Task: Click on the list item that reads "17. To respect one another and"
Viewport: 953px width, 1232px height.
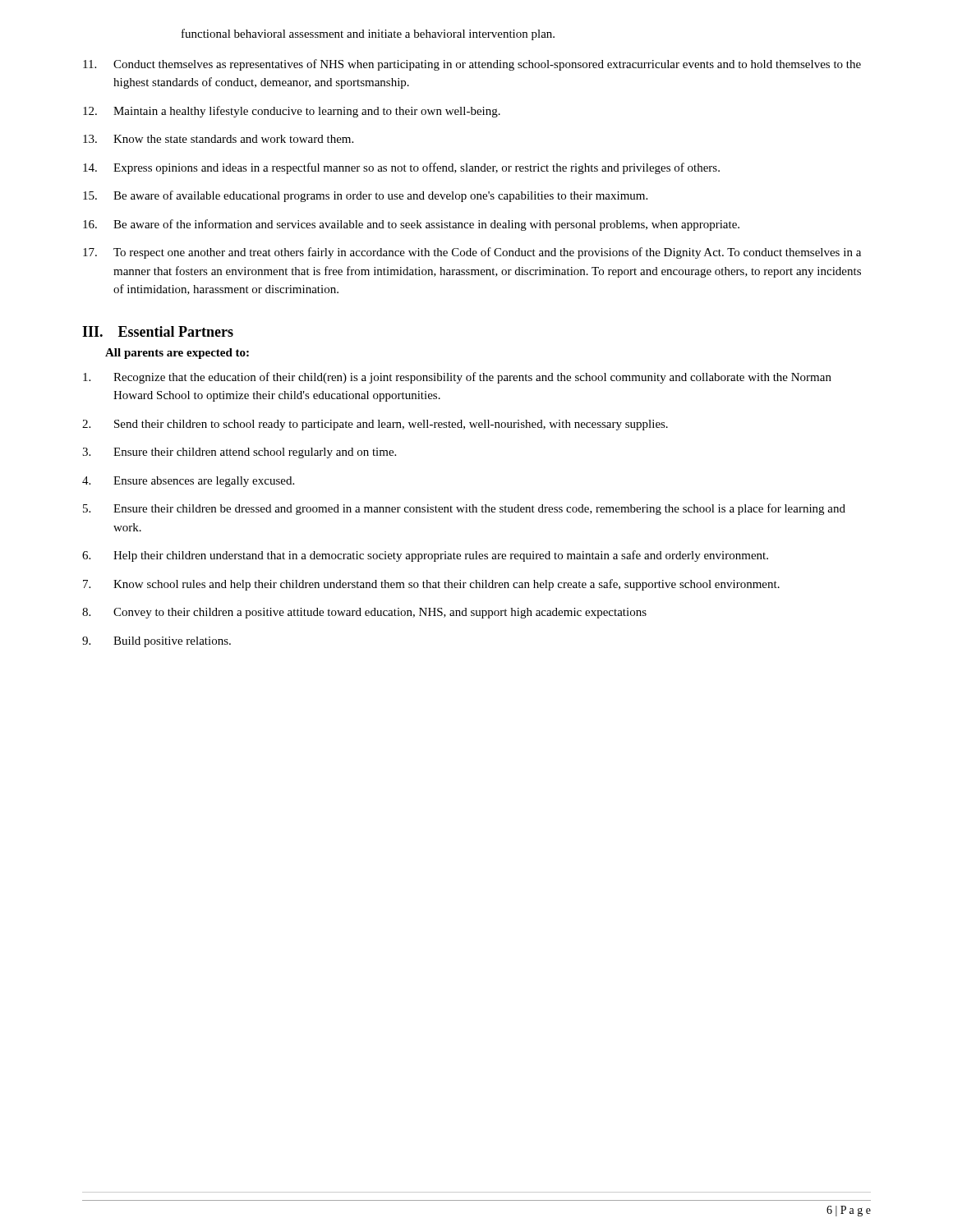Action: tap(476, 271)
